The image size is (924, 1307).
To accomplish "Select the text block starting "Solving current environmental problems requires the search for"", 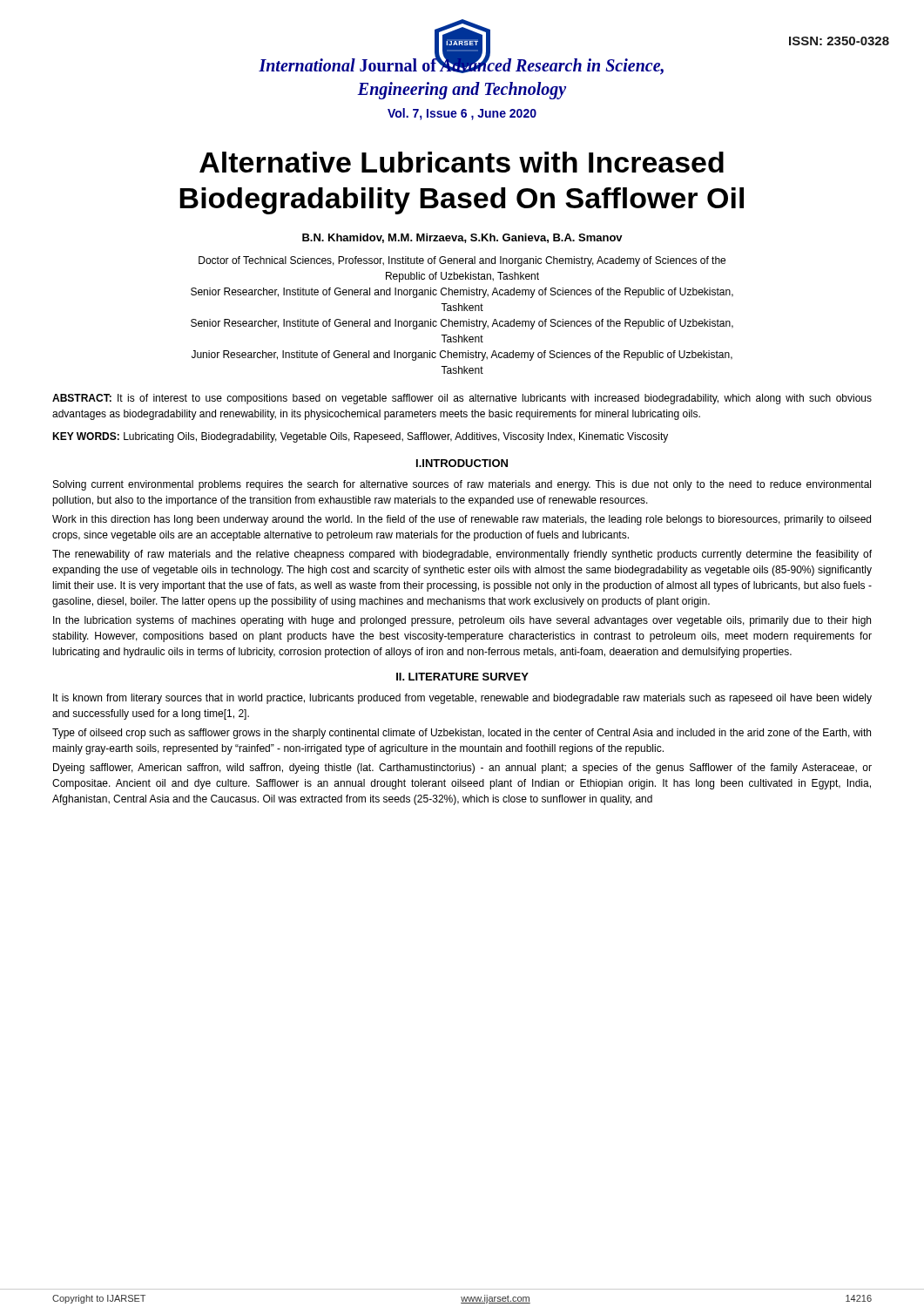I will pyautogui.click(x=462, y=492).
